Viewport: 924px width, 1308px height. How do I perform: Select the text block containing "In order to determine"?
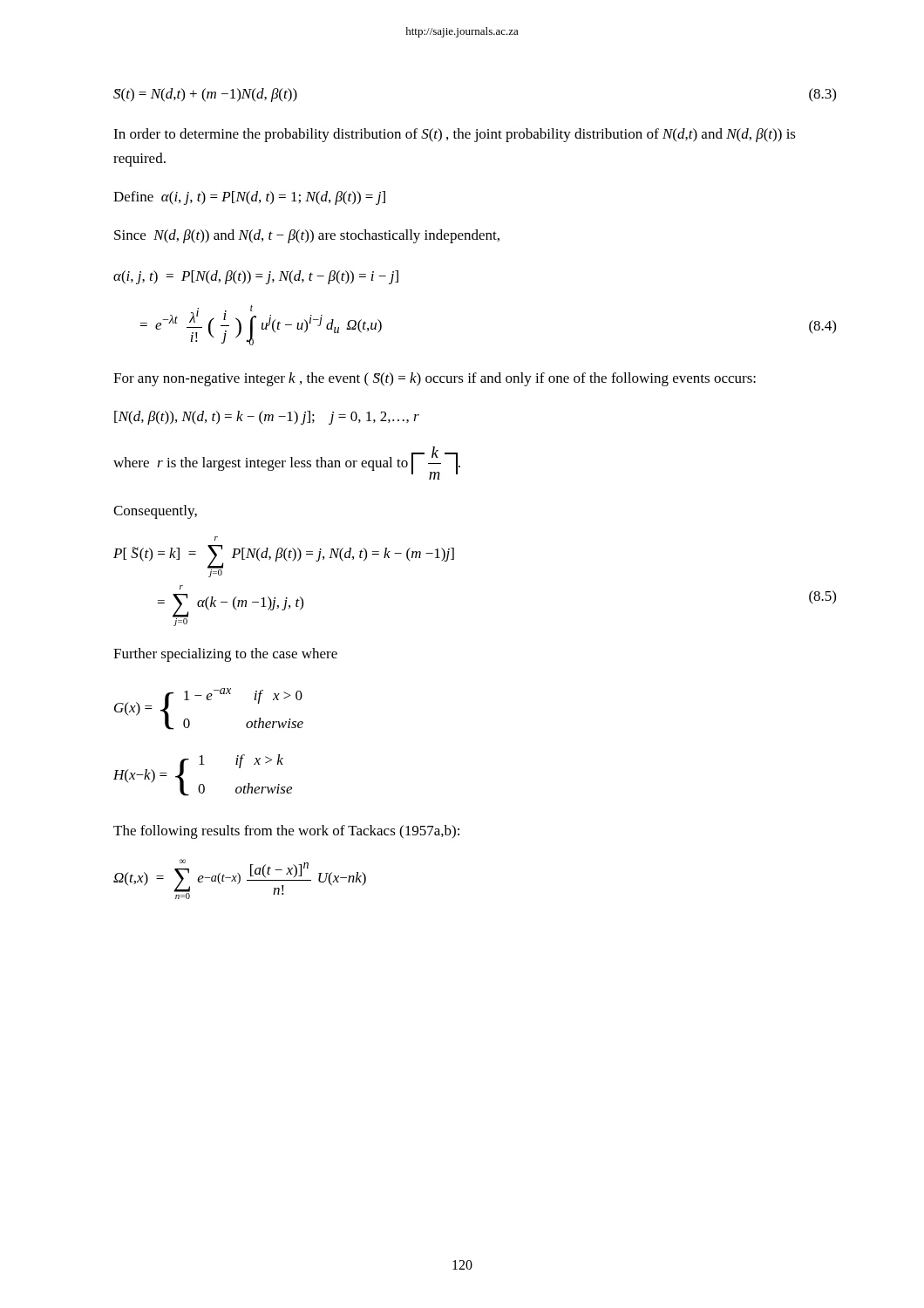coord(455,146)
